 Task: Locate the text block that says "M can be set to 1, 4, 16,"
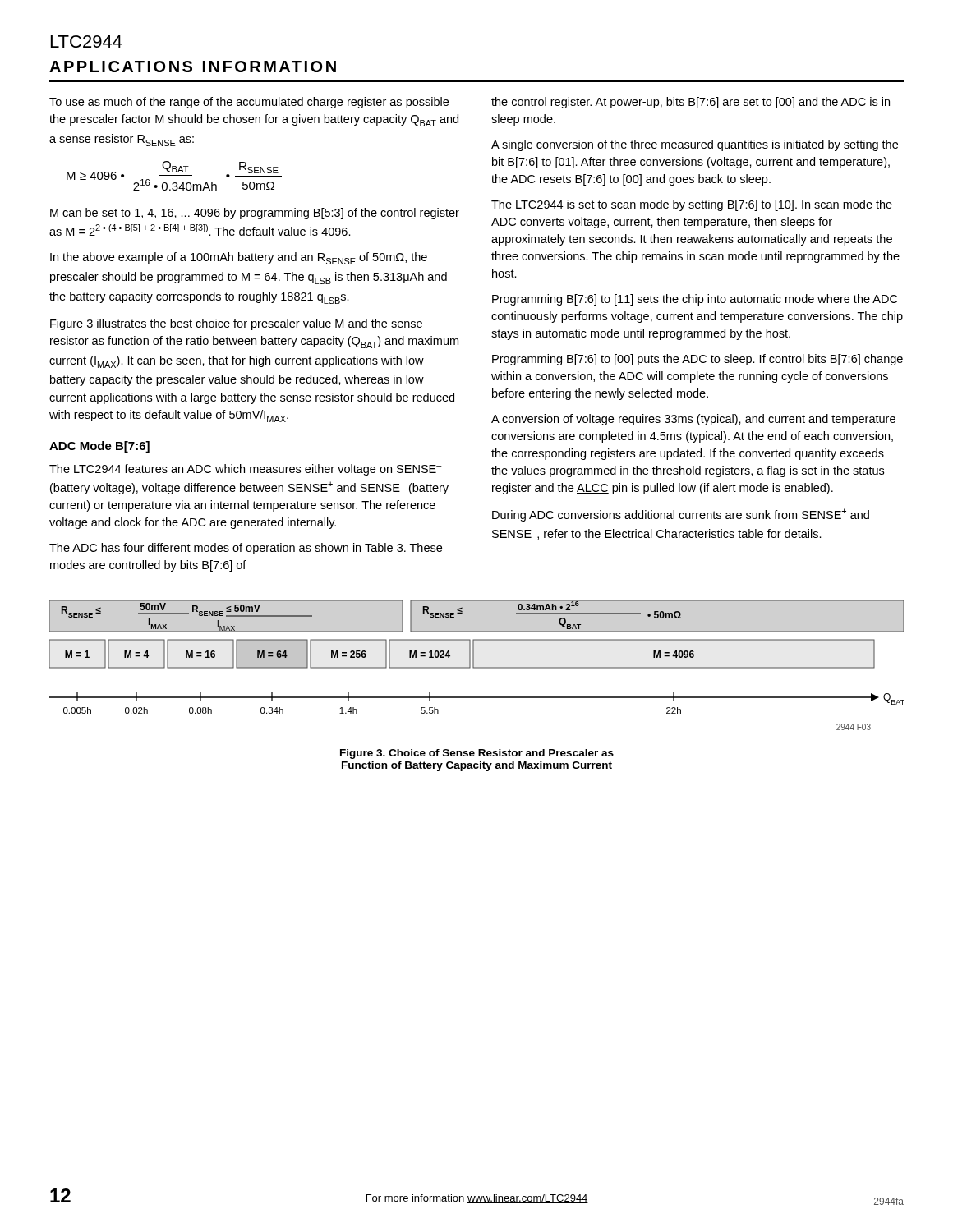(x=255, y=223)
